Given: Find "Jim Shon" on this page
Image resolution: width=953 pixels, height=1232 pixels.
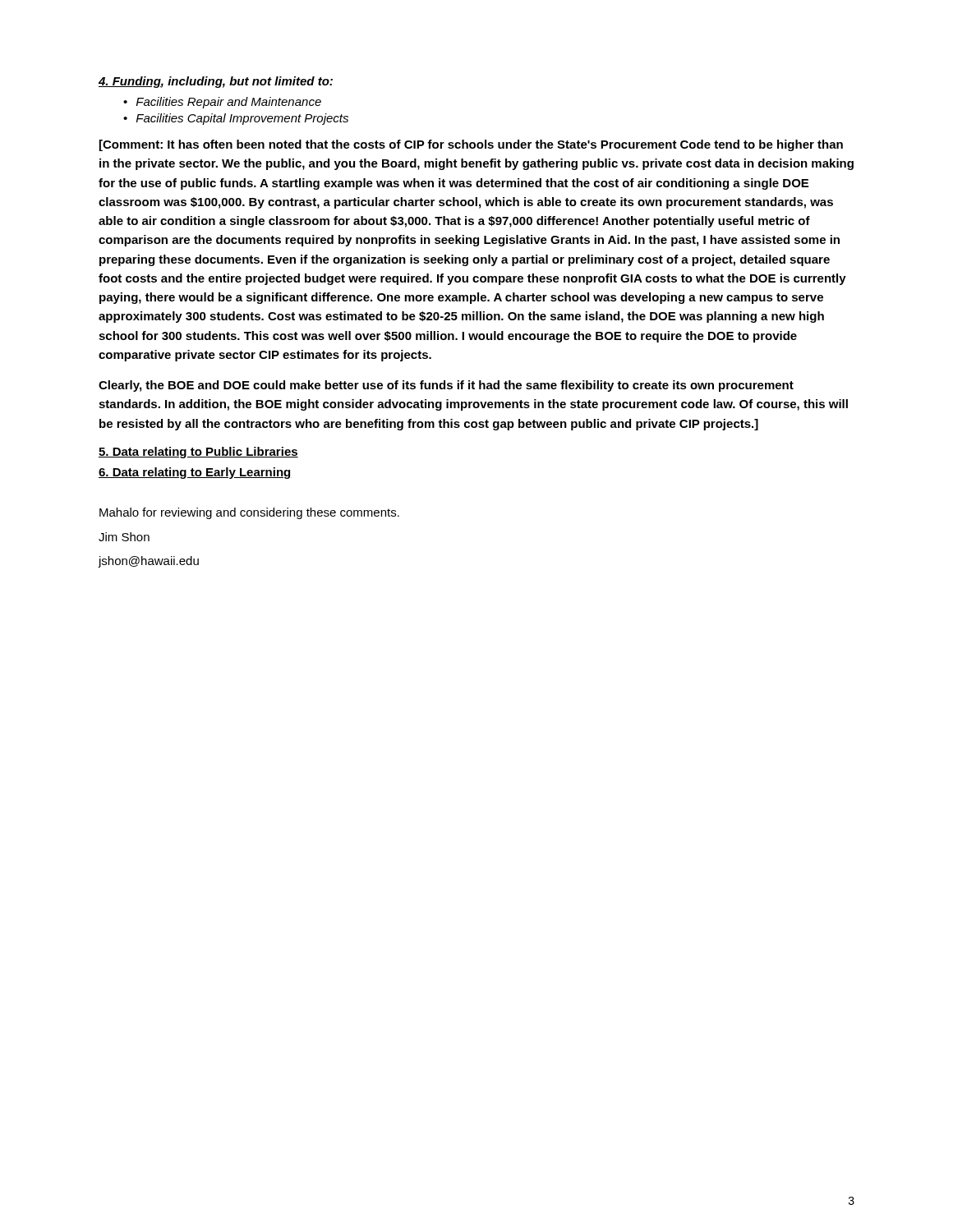Looking at the screenshot, I should pos(124,537).
